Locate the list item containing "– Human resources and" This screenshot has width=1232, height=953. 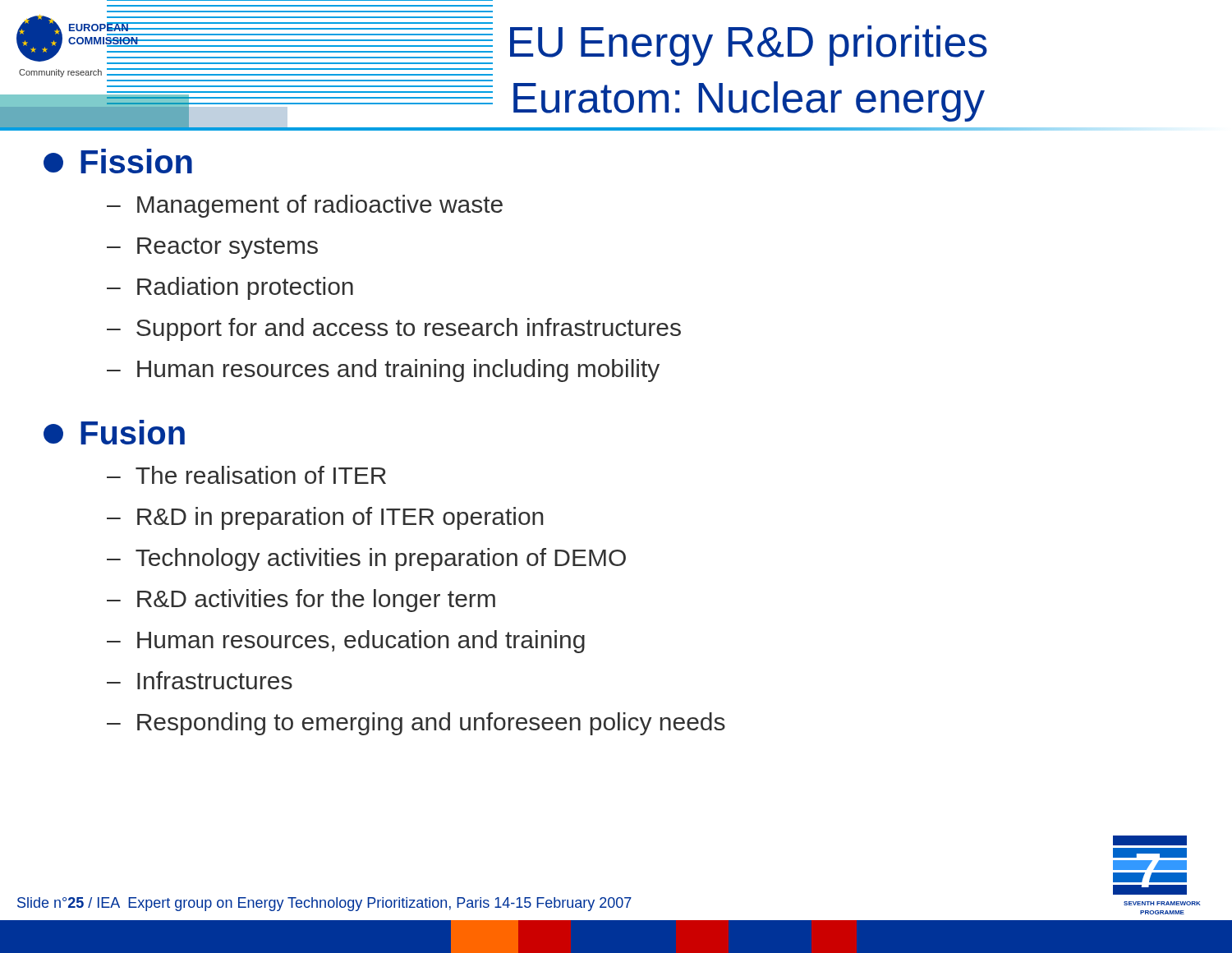click(x=383, y=369)
